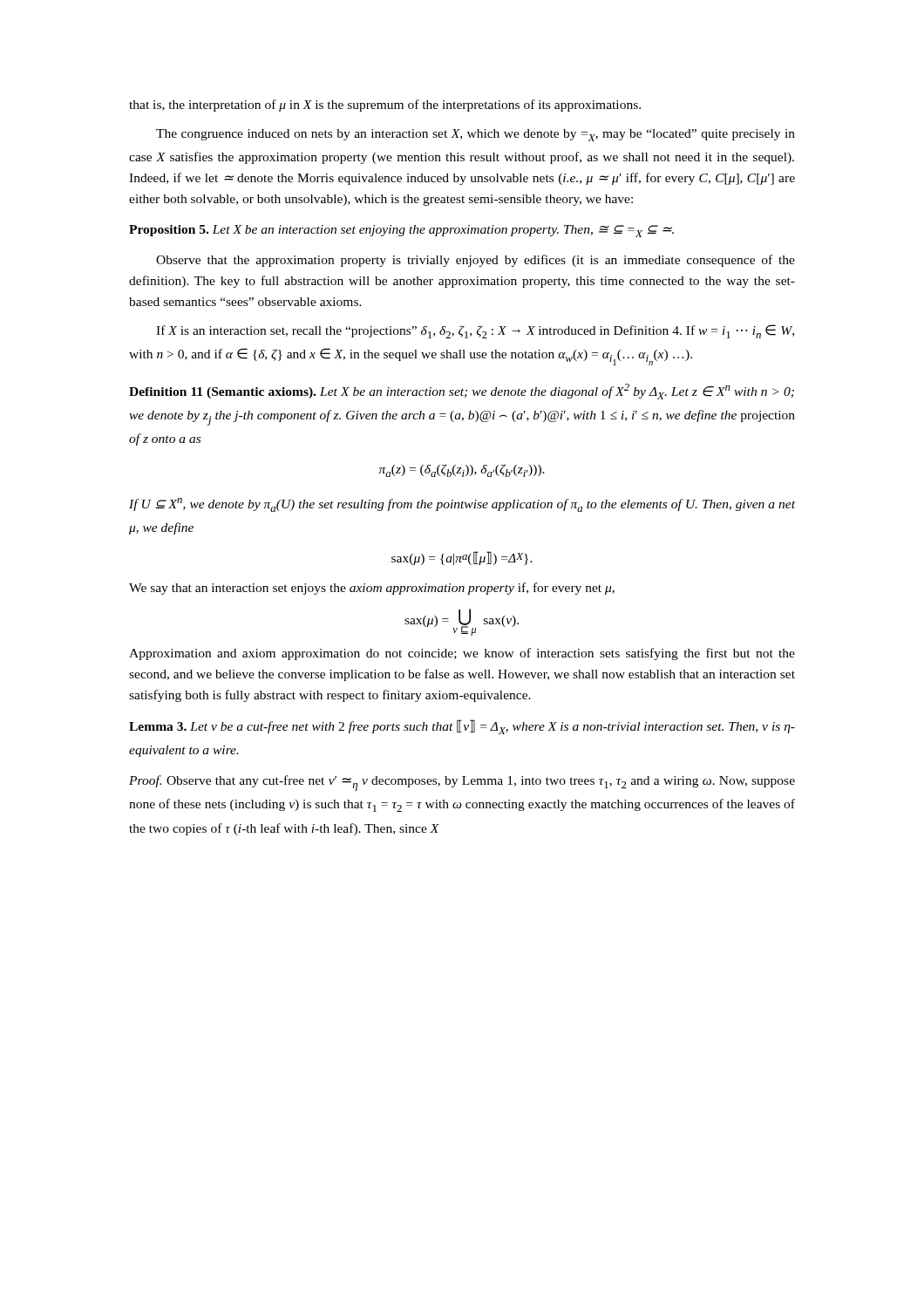Find the text block that reads "Lemma 3. Let ν"
The image size is (924, 1308).
click(462, 738)
